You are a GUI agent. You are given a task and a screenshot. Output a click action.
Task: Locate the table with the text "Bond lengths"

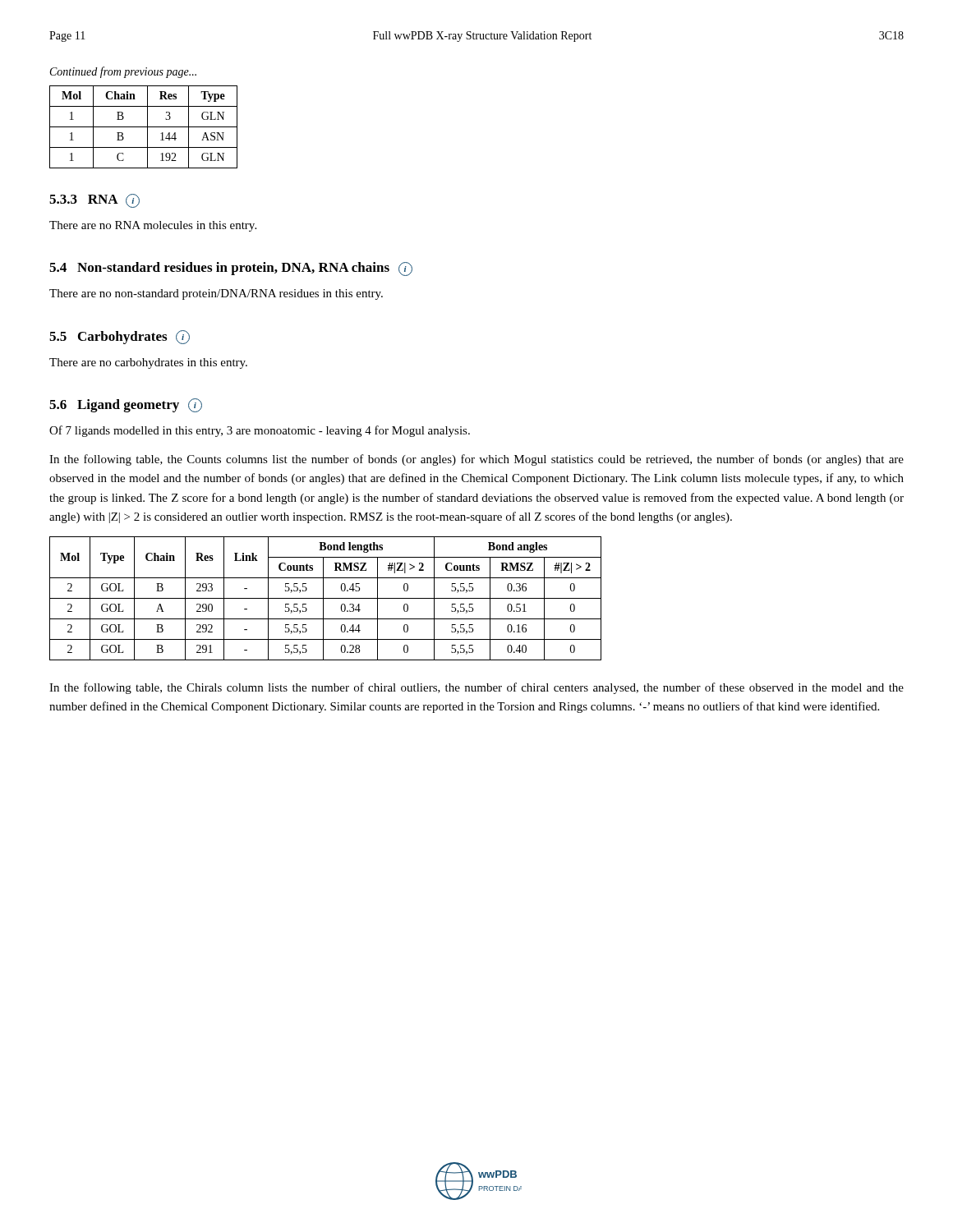476,598
